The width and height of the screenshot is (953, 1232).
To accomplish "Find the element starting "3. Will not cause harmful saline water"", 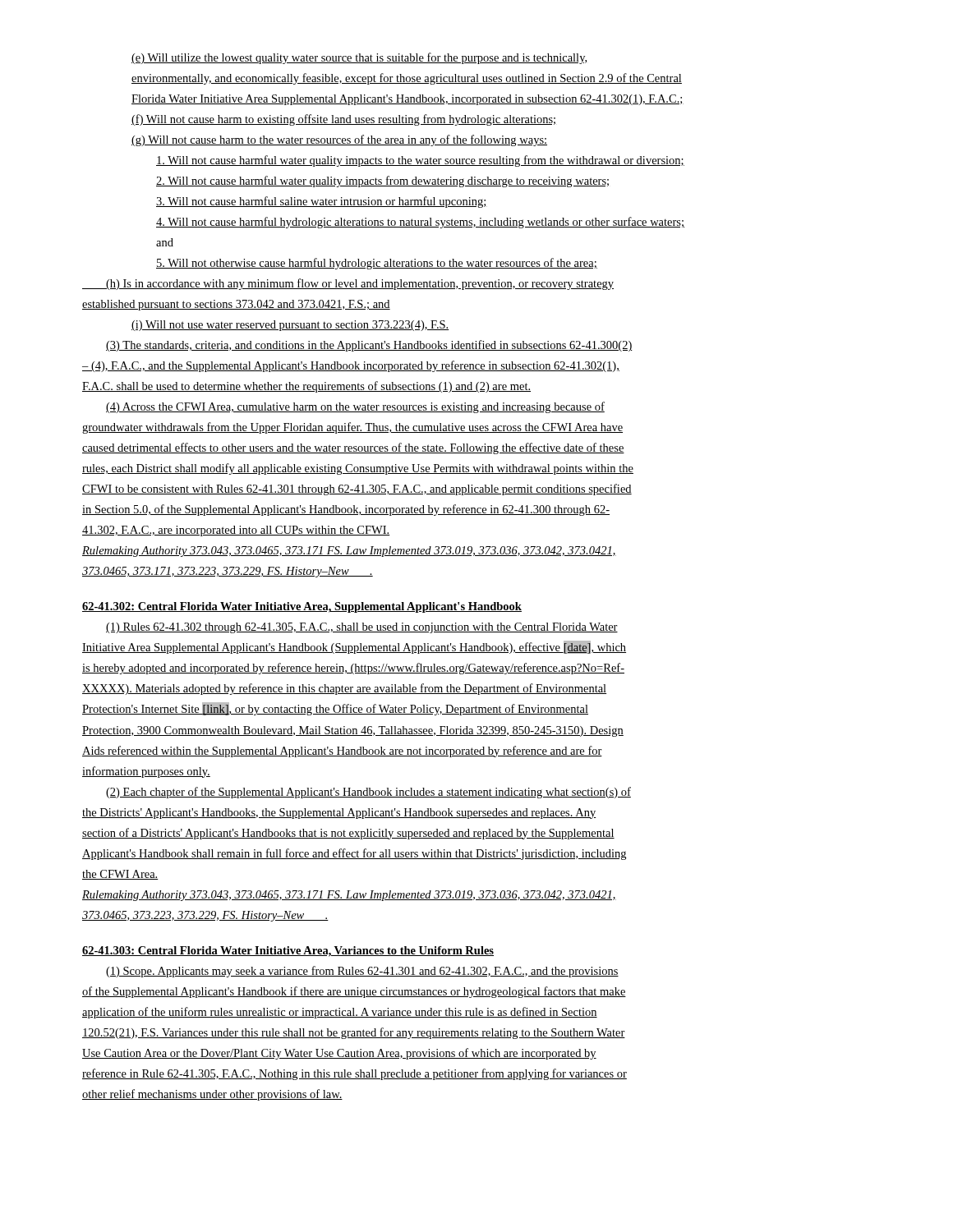I will pyautogui.click(x=322, y=202).
